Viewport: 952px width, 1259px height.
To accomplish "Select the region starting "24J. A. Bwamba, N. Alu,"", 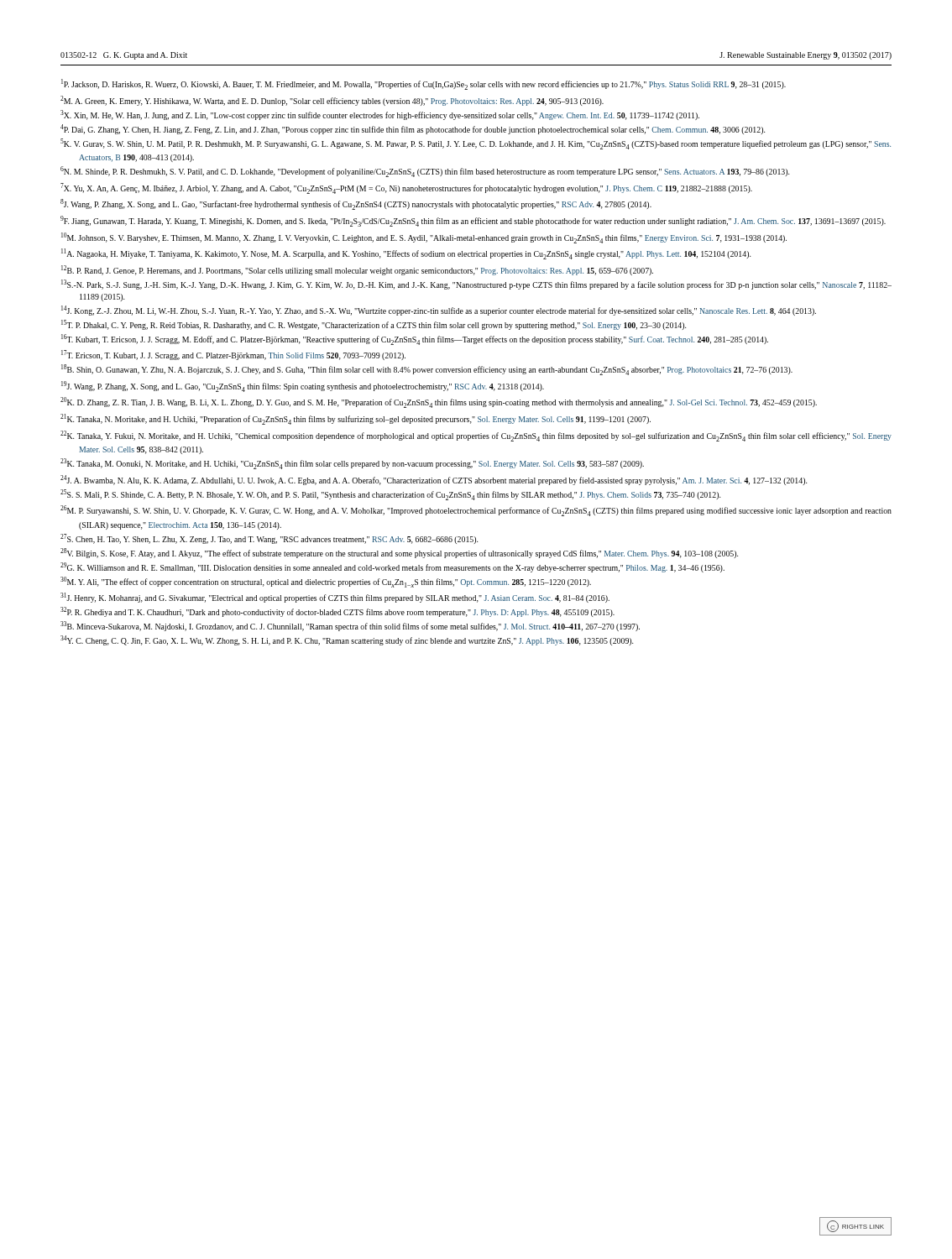I will point(434,480).
